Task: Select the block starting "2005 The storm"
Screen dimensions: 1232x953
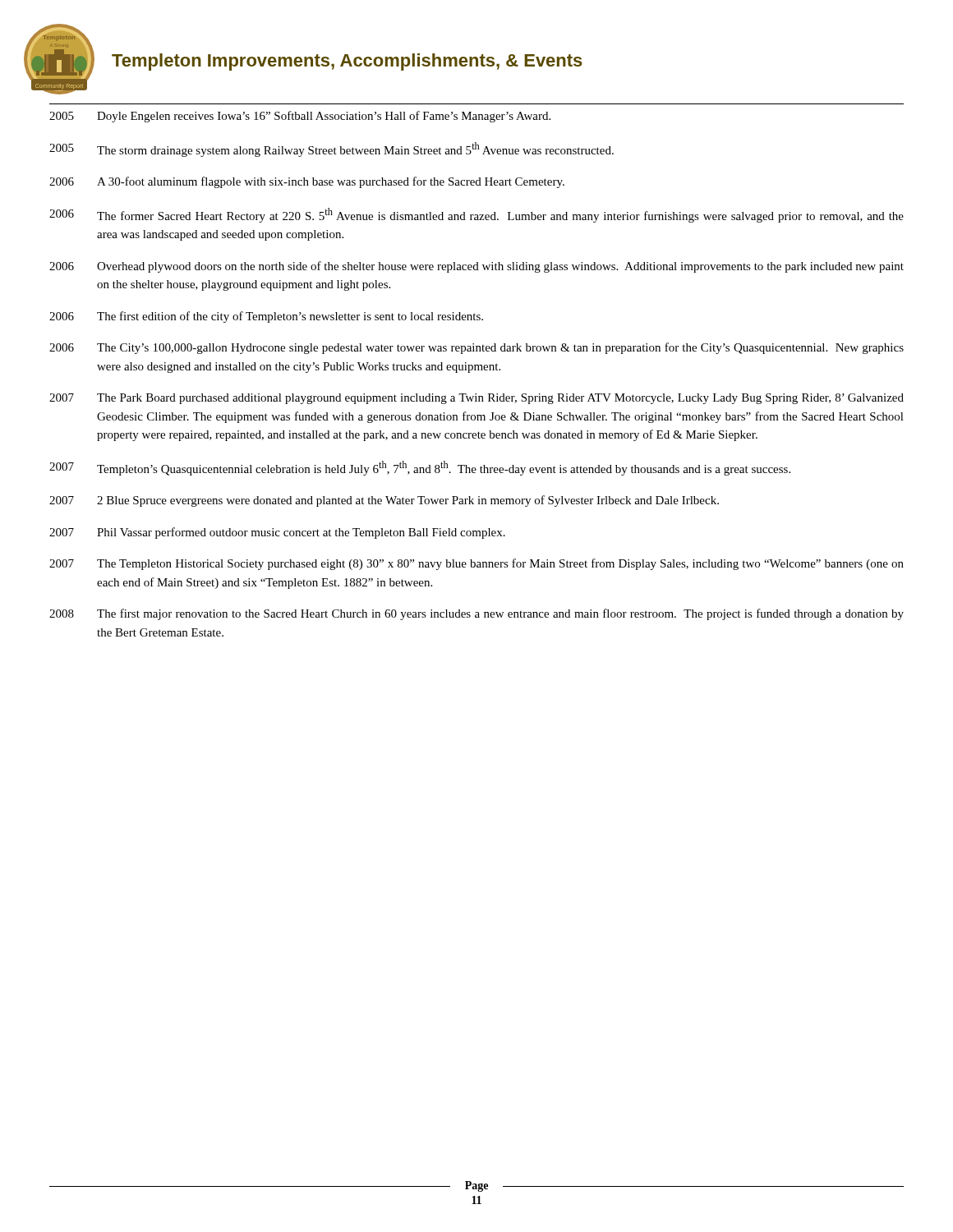Action: point(476,149)
